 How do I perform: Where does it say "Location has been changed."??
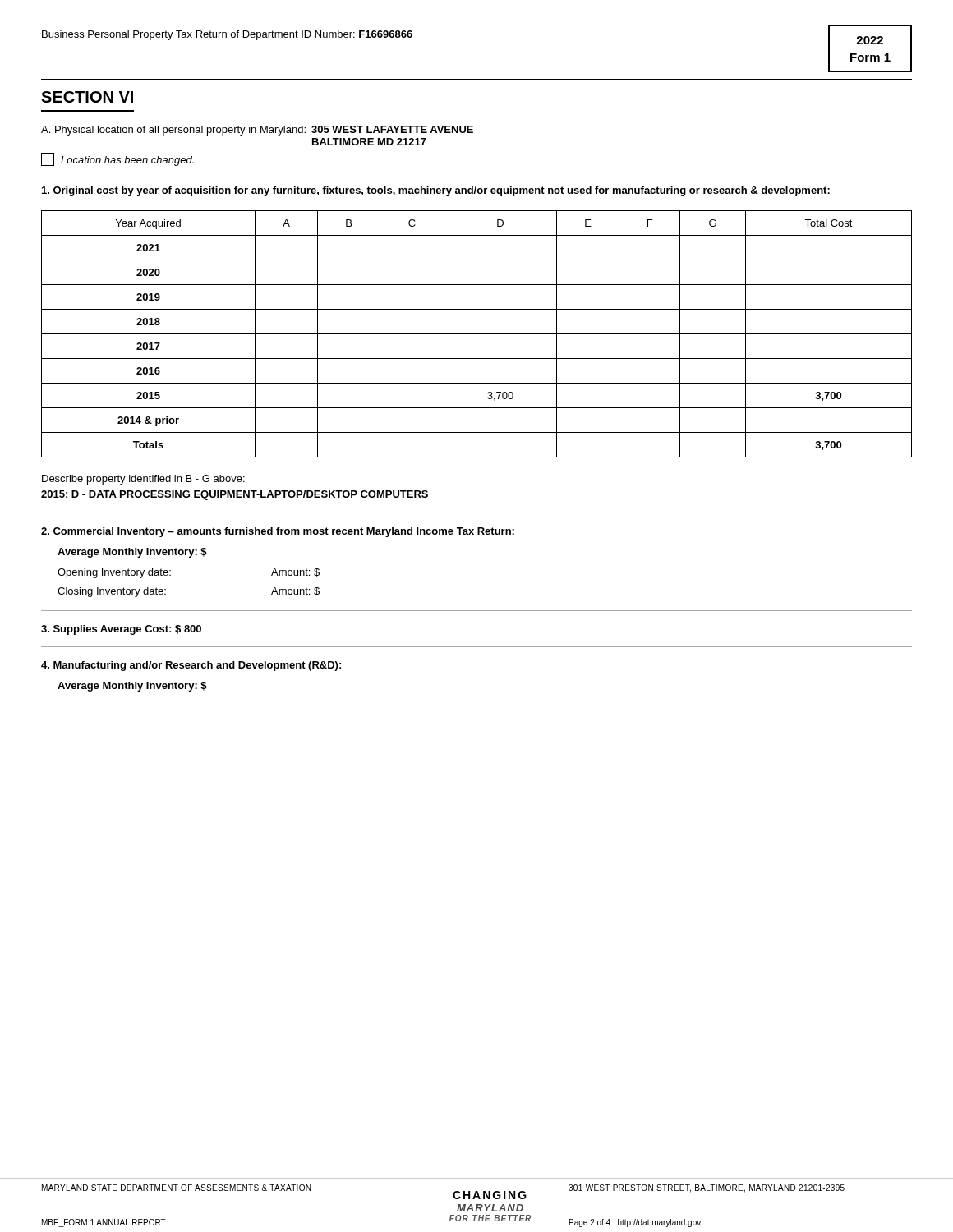click(118, 159)
